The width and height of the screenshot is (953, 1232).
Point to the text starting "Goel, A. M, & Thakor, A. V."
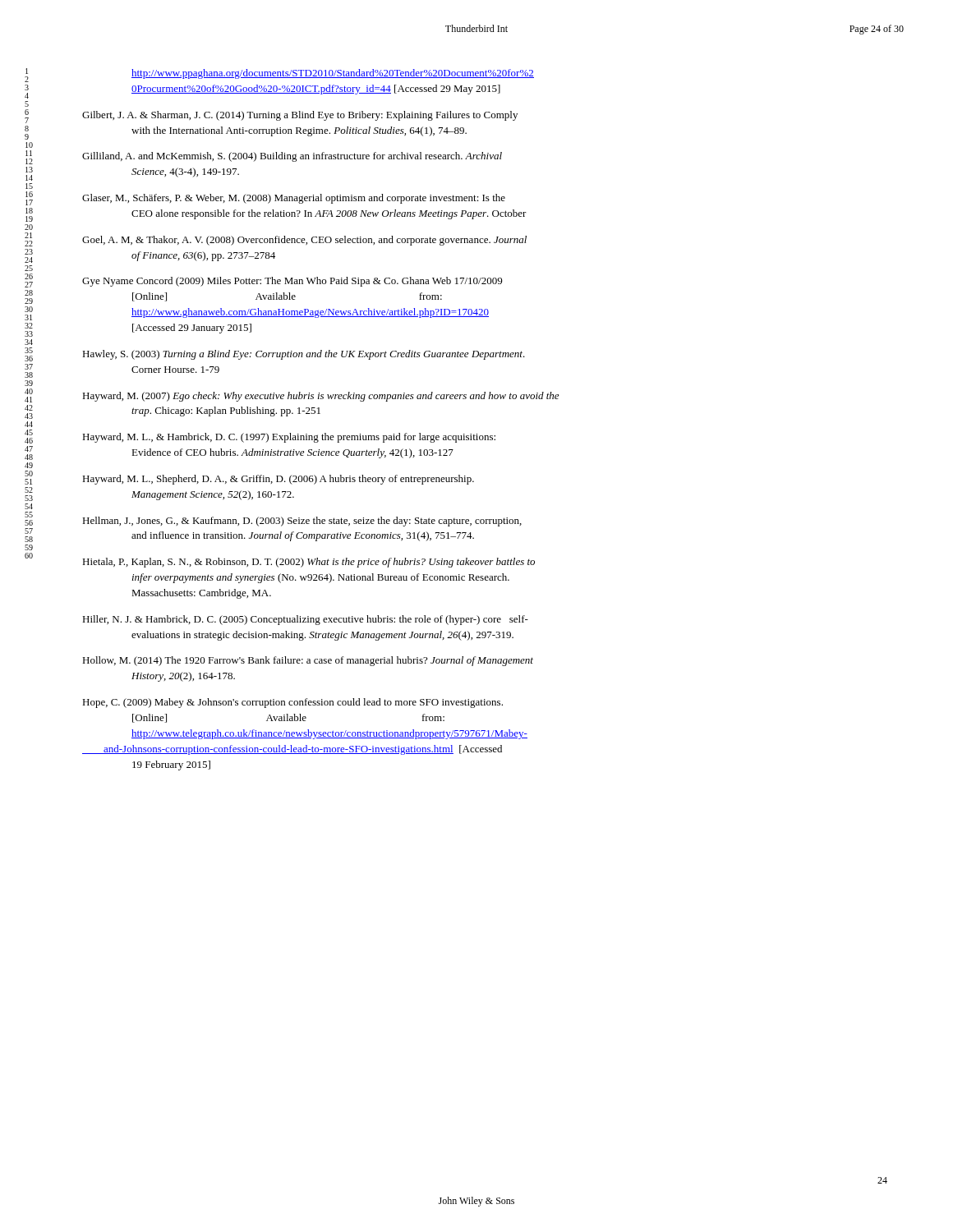(x=305, y=247)
